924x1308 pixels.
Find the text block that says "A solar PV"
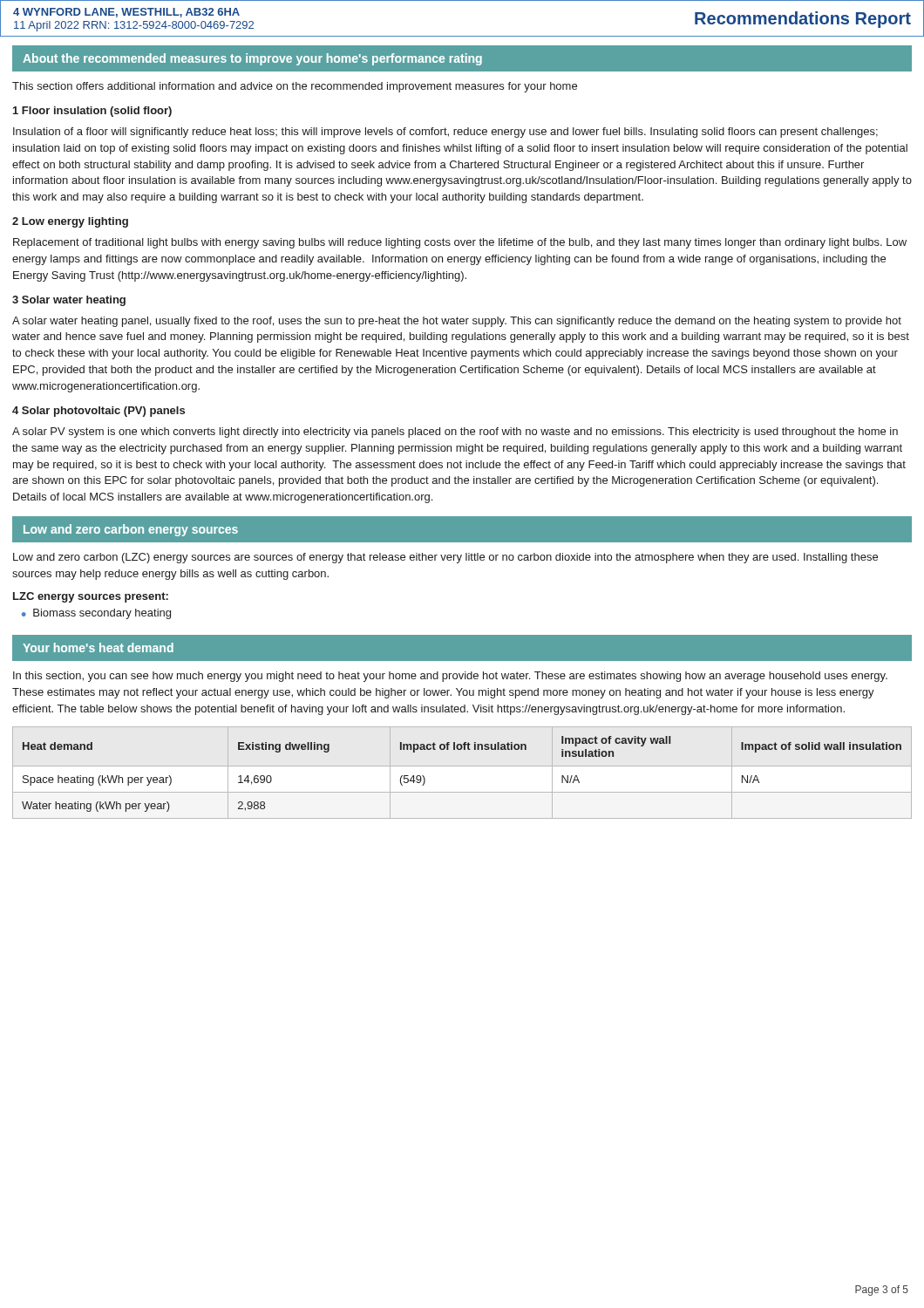point(459,464)
